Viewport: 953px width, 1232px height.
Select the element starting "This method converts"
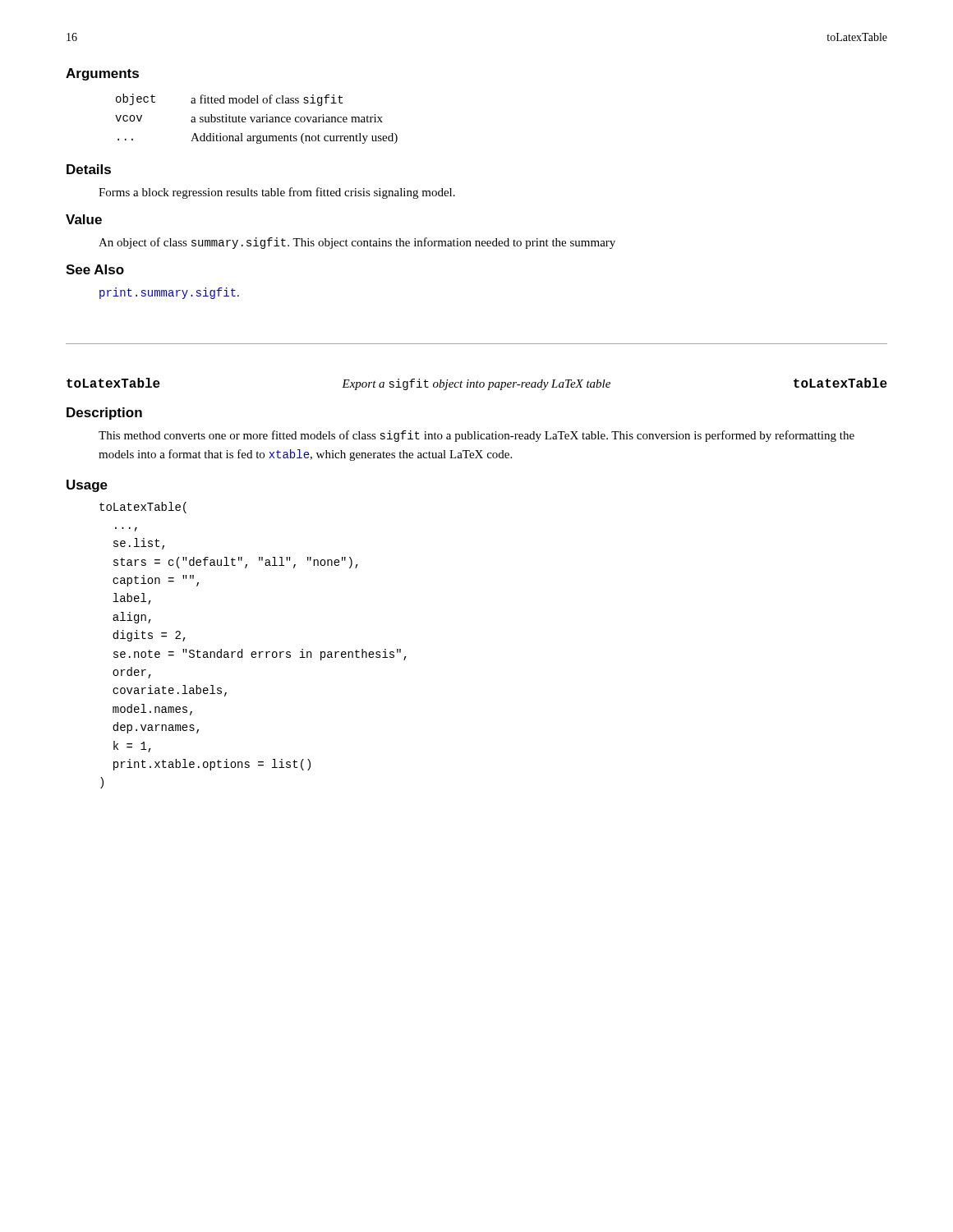click(476, 445)
